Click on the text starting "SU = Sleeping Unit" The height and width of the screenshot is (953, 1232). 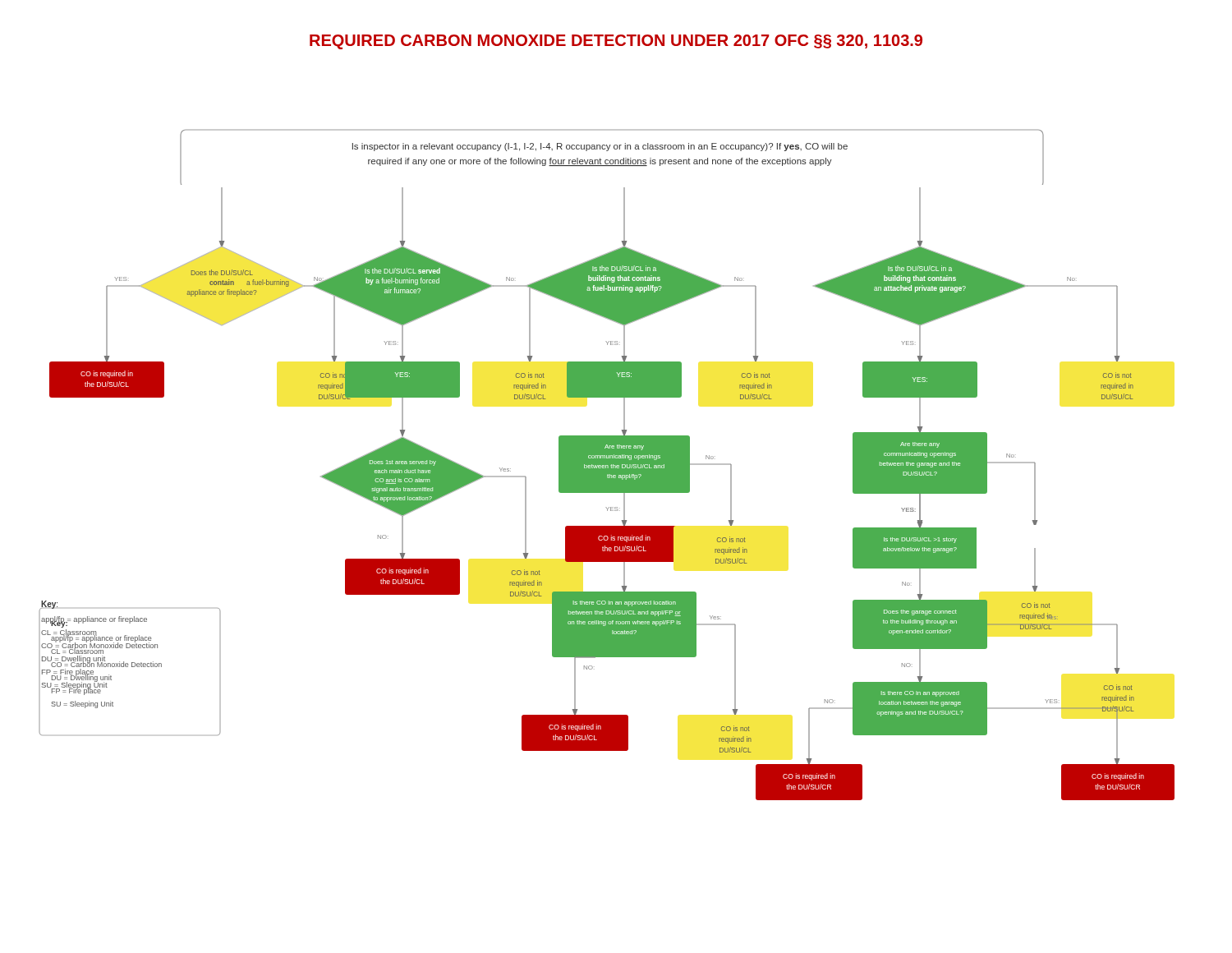point(74,685)
